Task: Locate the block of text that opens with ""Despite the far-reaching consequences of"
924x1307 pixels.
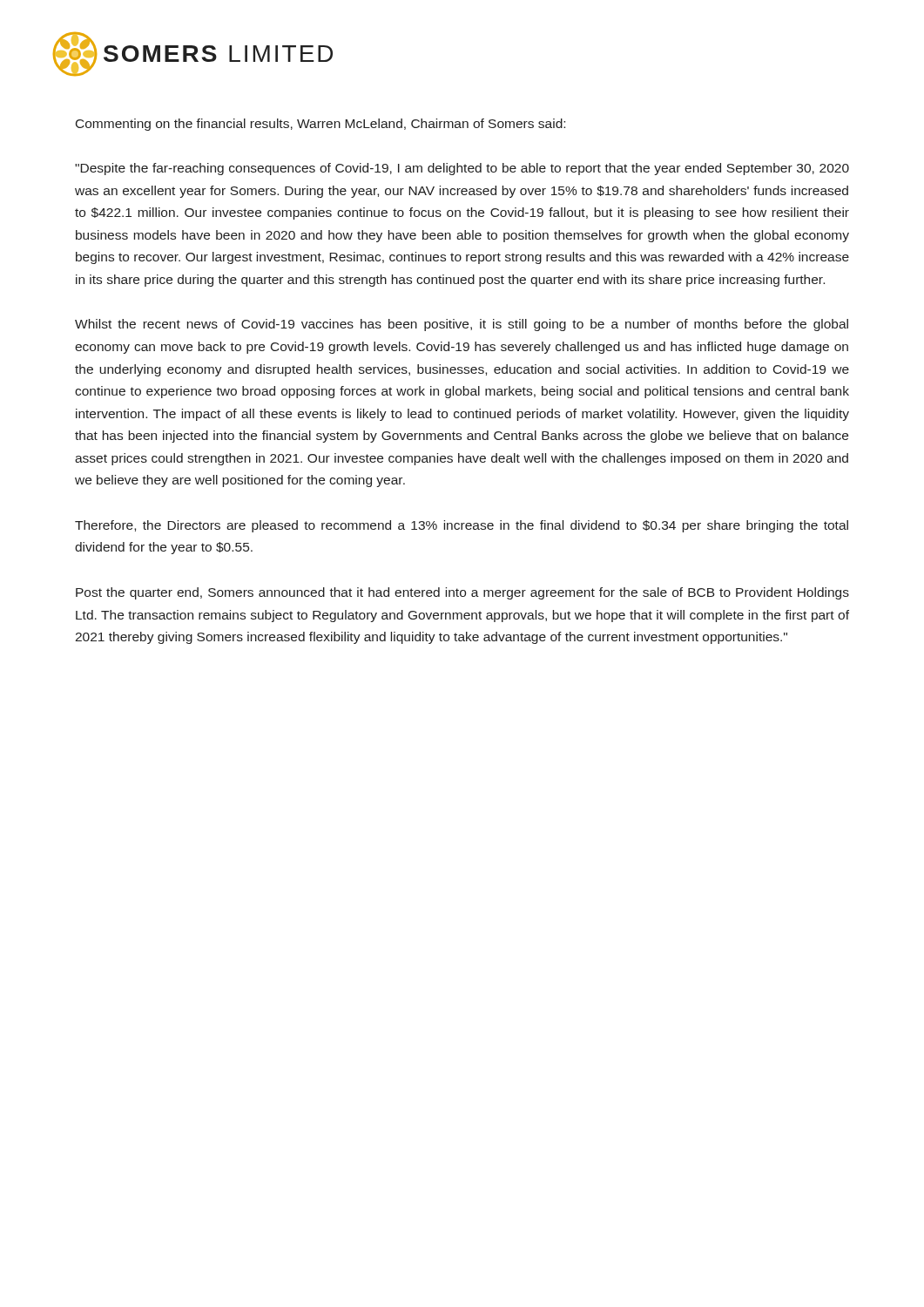Action: pyautogui.click(x=462, y=223)
